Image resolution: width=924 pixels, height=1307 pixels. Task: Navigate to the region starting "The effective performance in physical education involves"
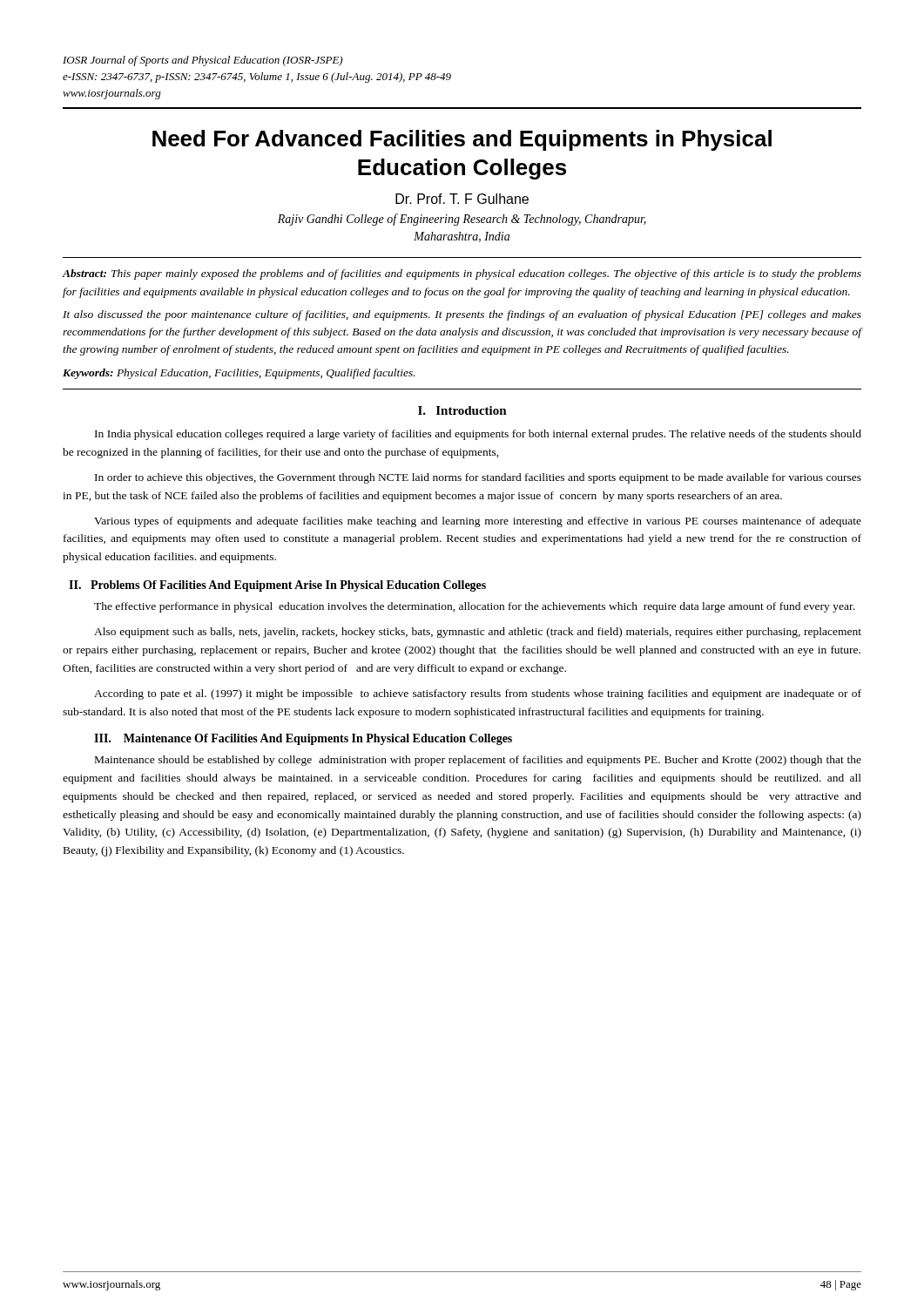click(475, 606)
